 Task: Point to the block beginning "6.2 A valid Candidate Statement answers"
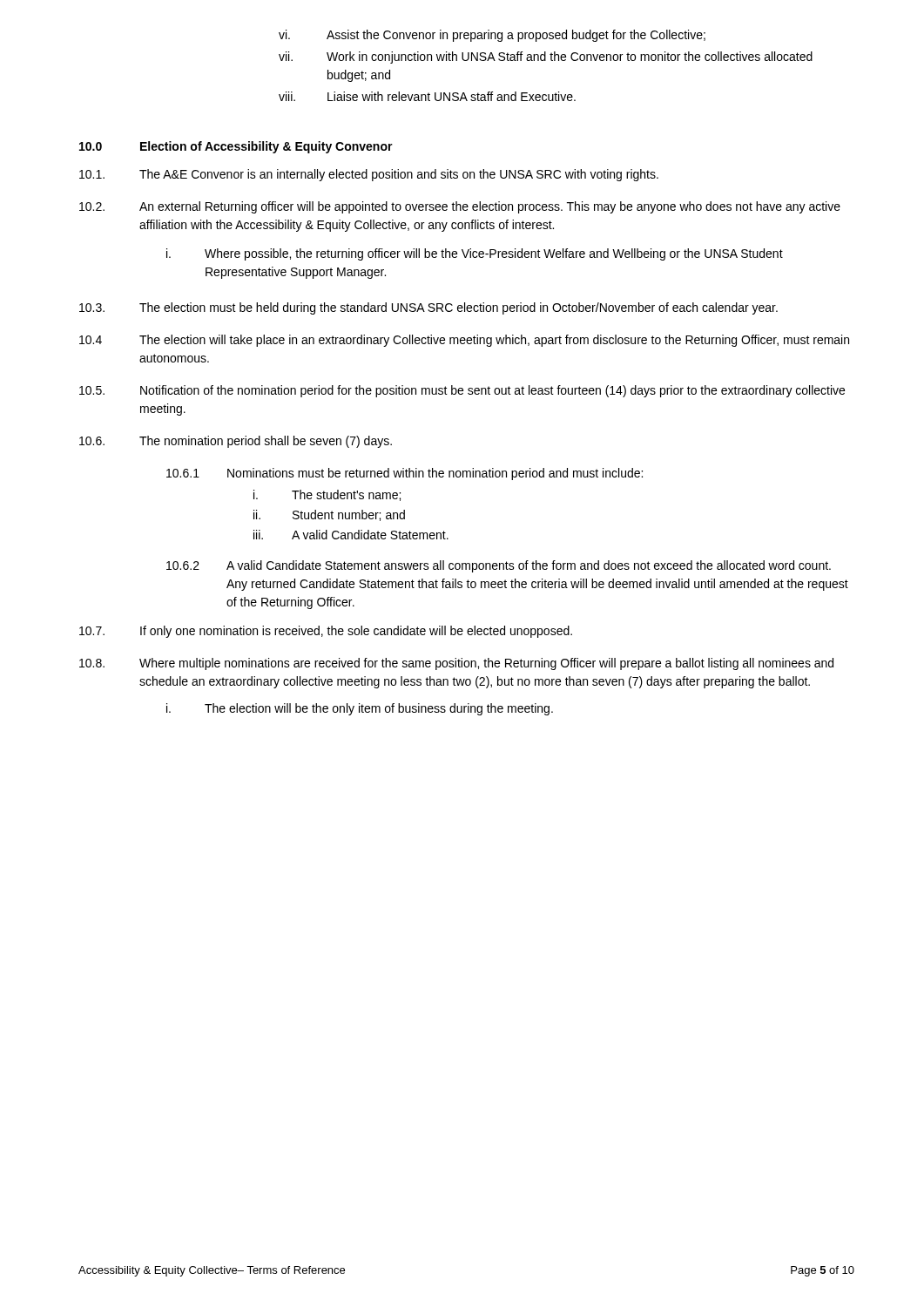click(510, 584)
